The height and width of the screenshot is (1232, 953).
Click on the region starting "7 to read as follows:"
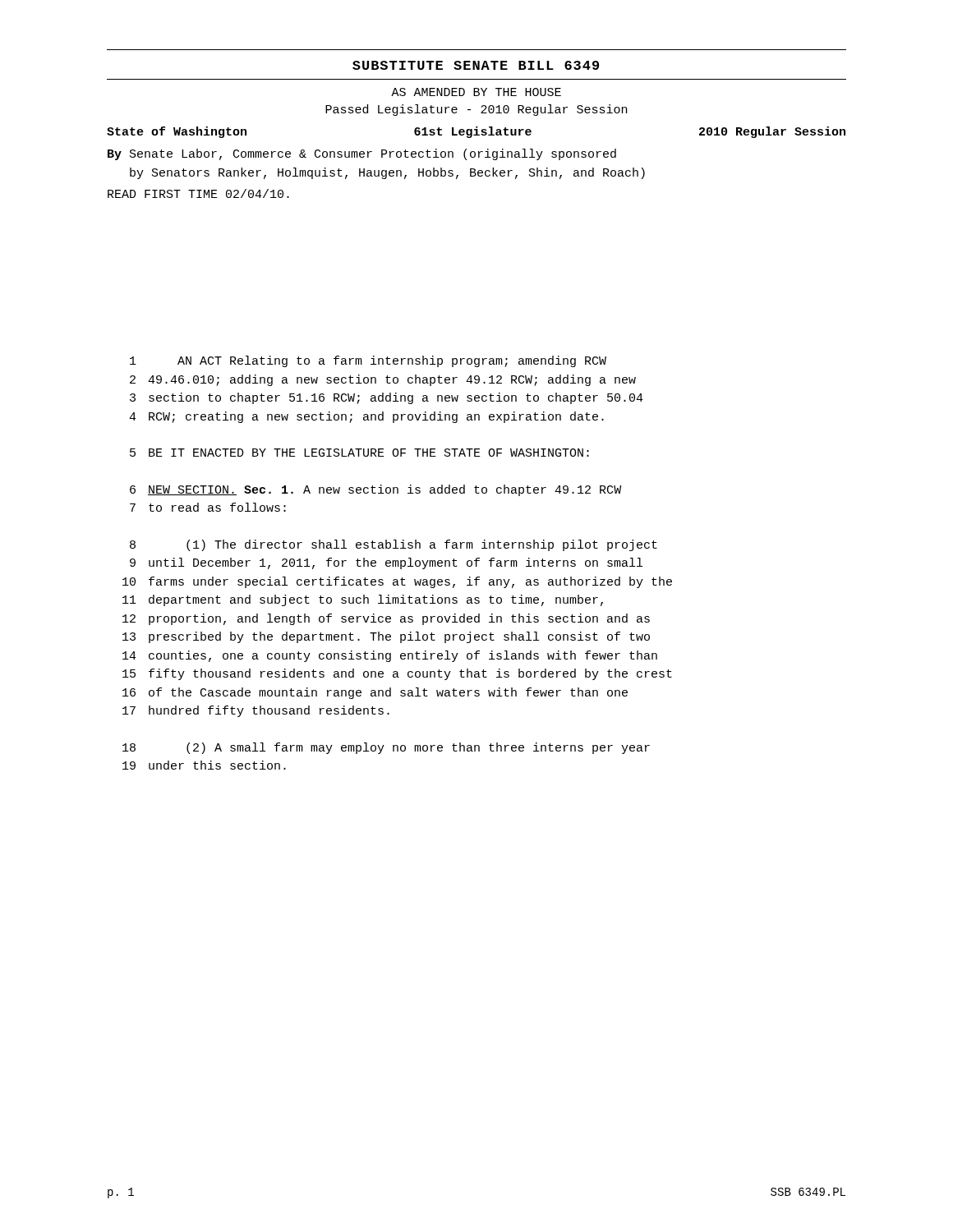(x=208, y=507)
